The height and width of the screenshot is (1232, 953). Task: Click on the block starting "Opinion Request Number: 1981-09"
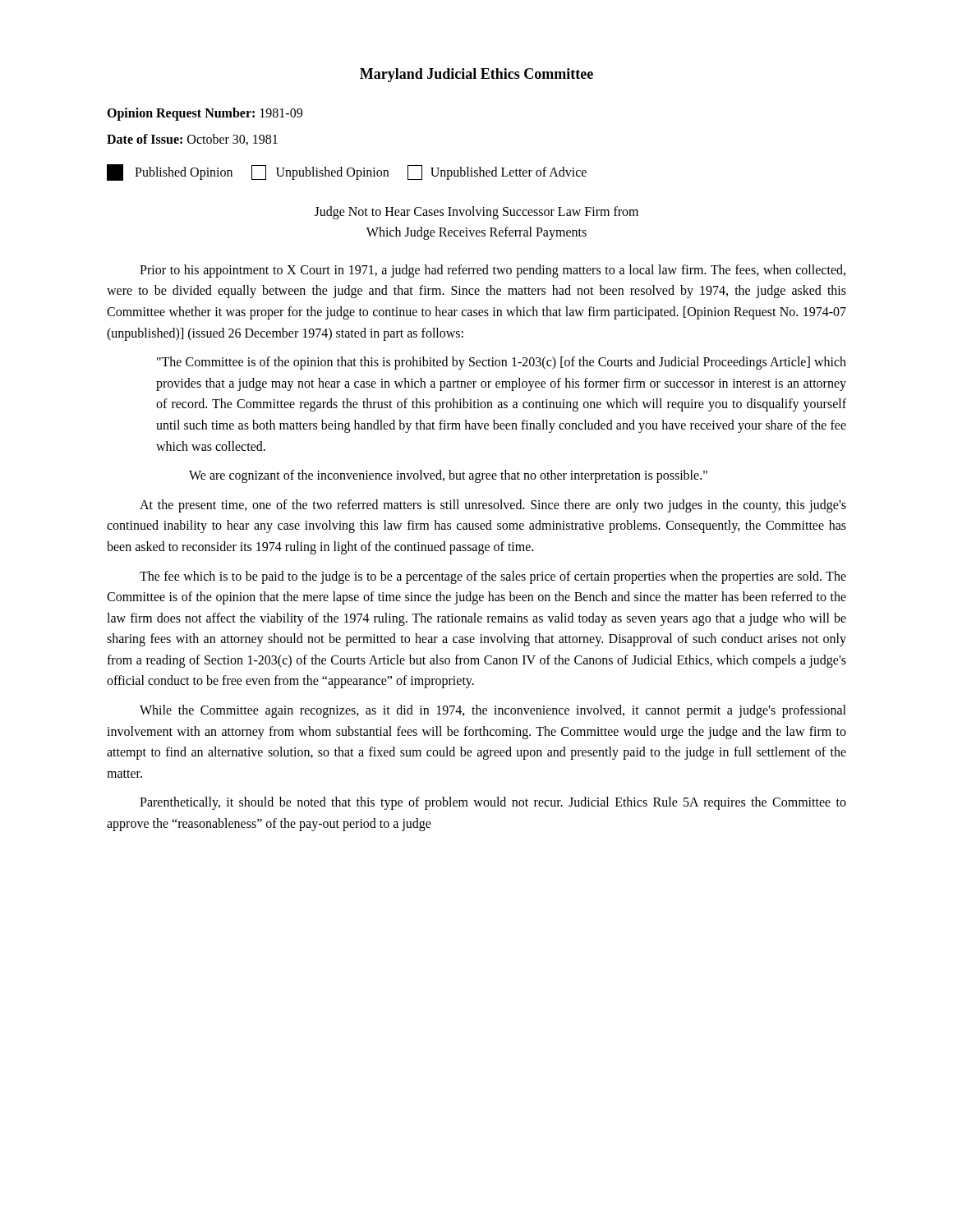pyautogui.click(x=205, y=113)
